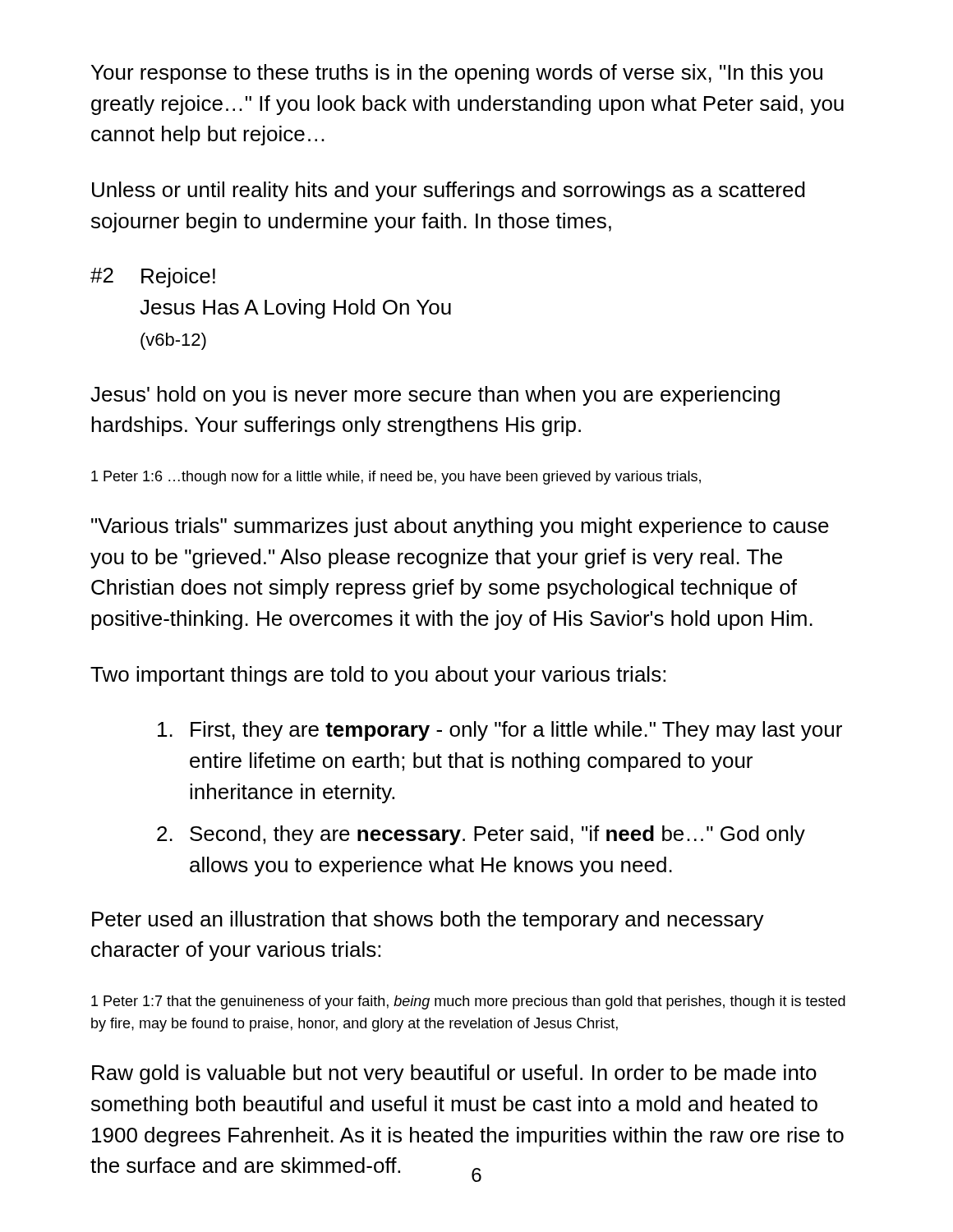Find the text block starting "1 Peter 1:7 that the genuineness of"
This screenshot has width=953, height=1232.
click(468, 1012)
